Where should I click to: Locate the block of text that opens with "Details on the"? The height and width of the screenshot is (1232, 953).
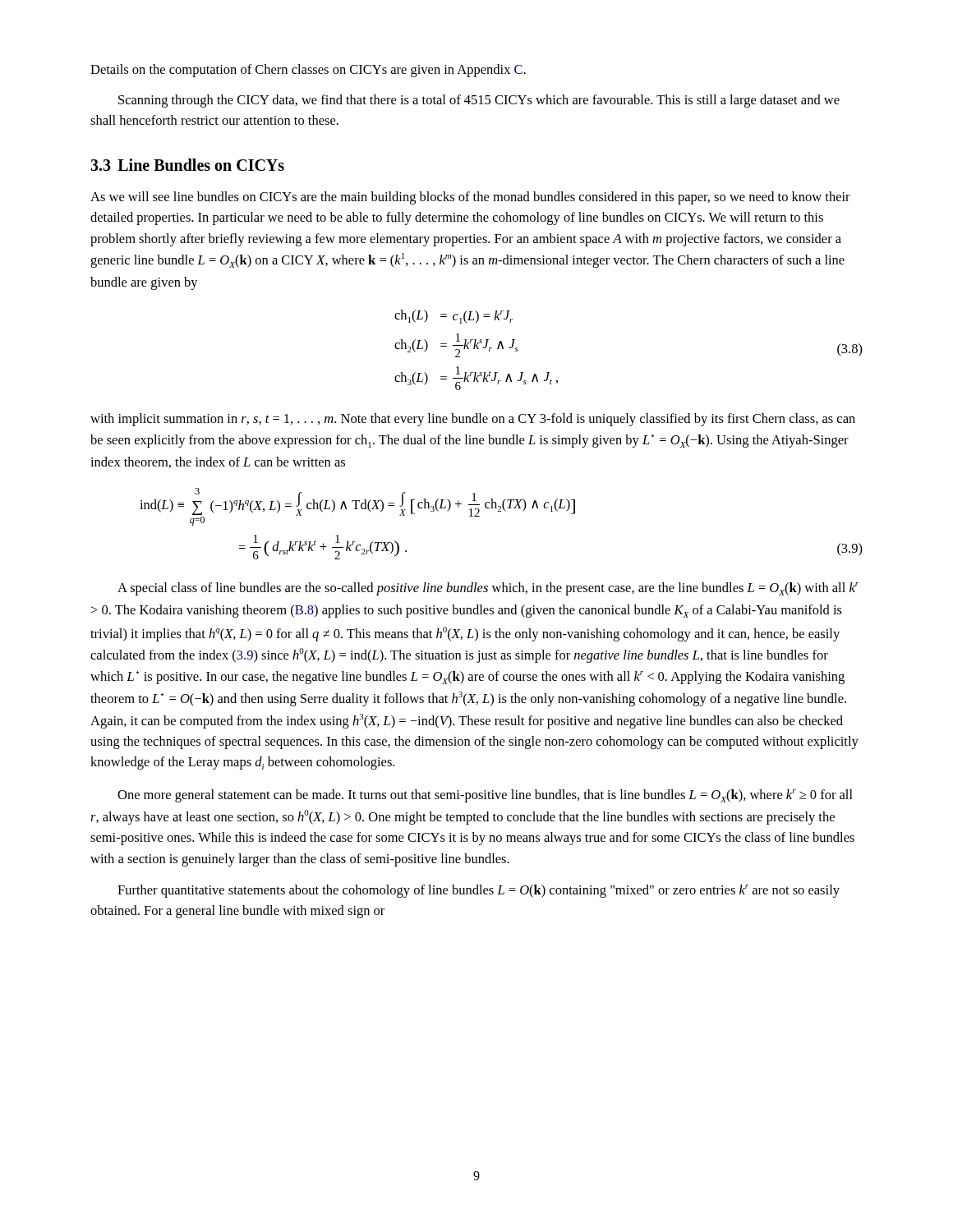pyautogui.click(x=308, y=69)
